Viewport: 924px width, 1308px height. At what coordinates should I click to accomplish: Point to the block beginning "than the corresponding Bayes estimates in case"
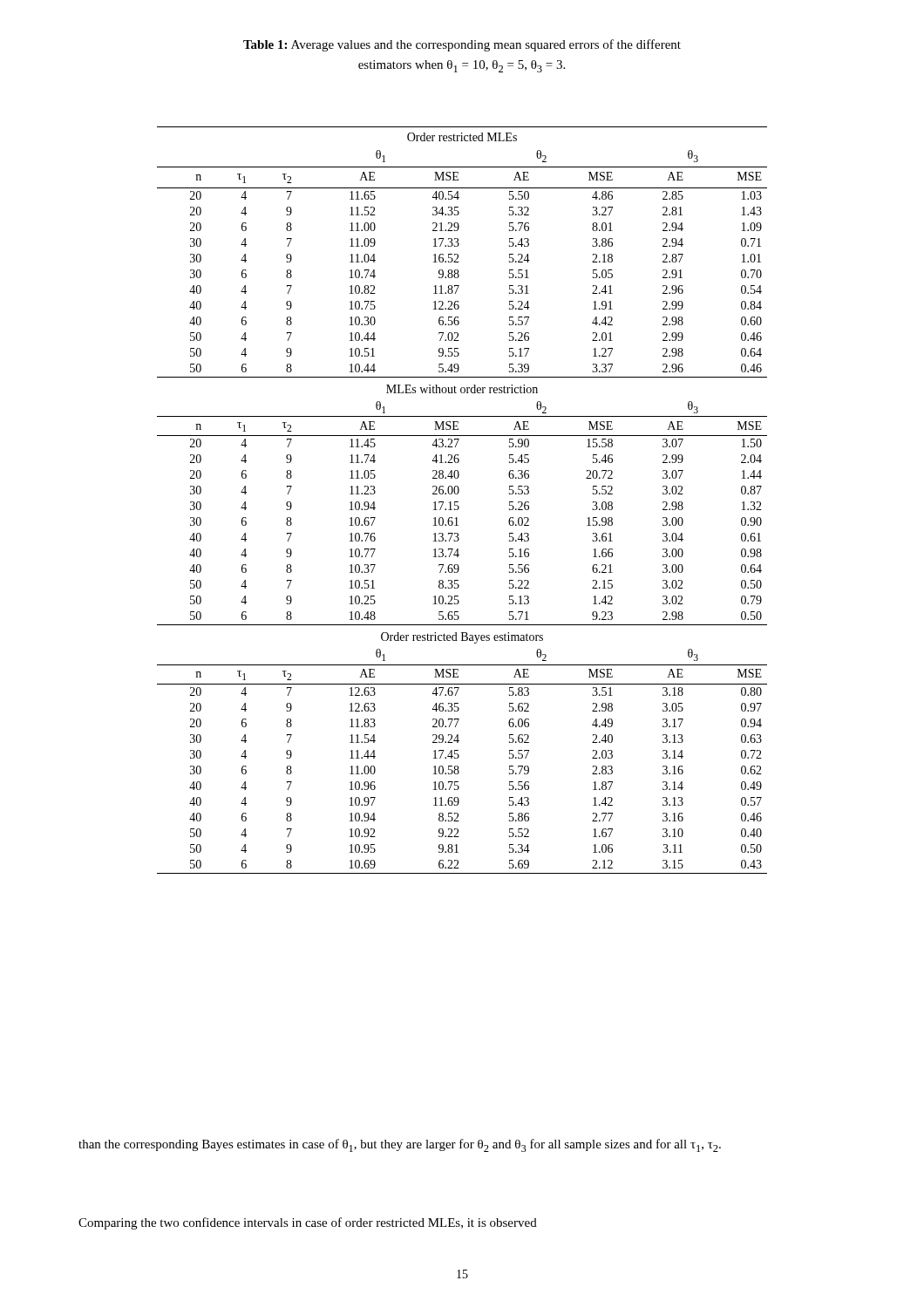coord(400,1146)
